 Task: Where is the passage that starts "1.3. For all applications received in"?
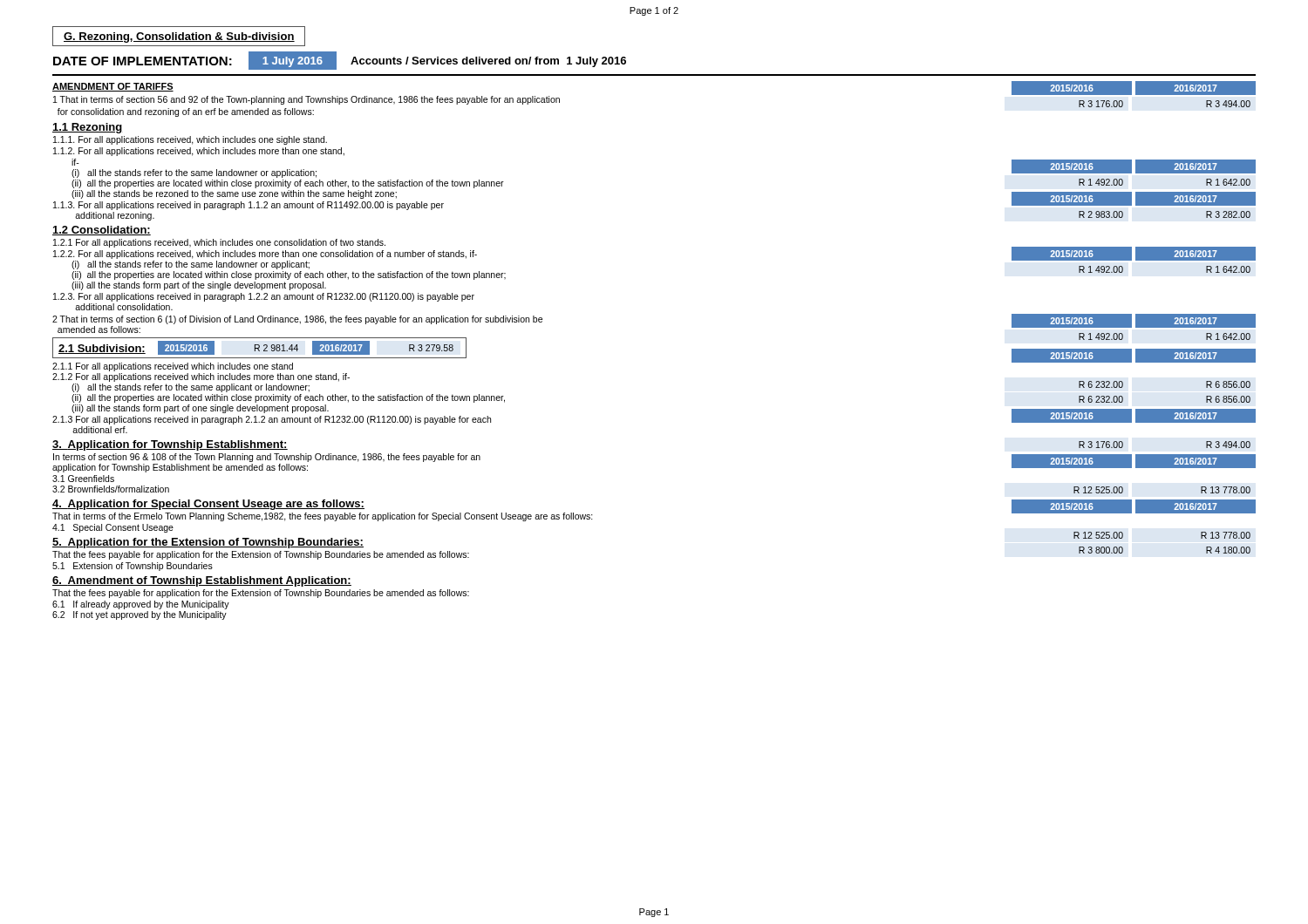coord(248,210)
